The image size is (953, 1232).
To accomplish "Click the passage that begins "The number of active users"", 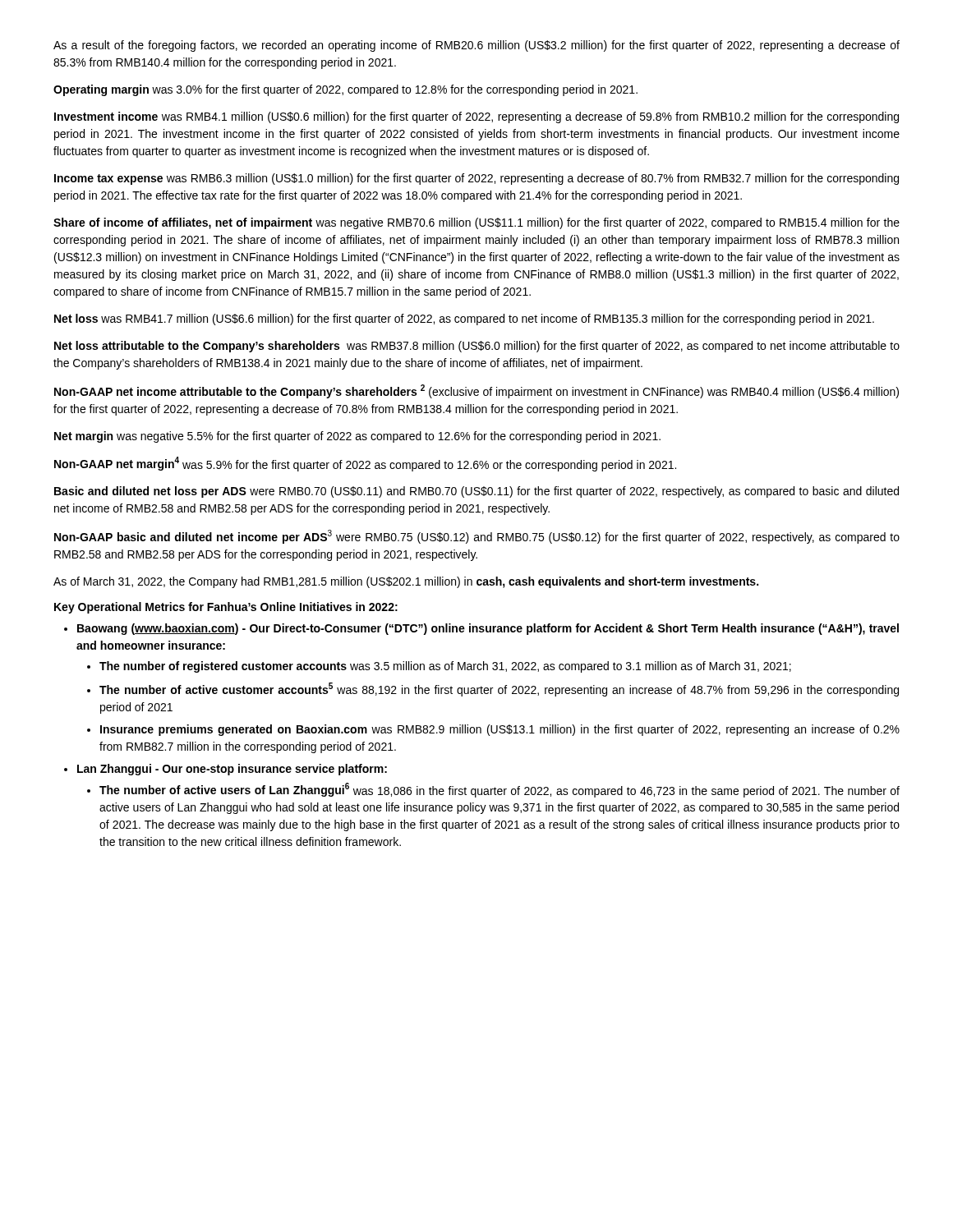I will tap(500, 816).
